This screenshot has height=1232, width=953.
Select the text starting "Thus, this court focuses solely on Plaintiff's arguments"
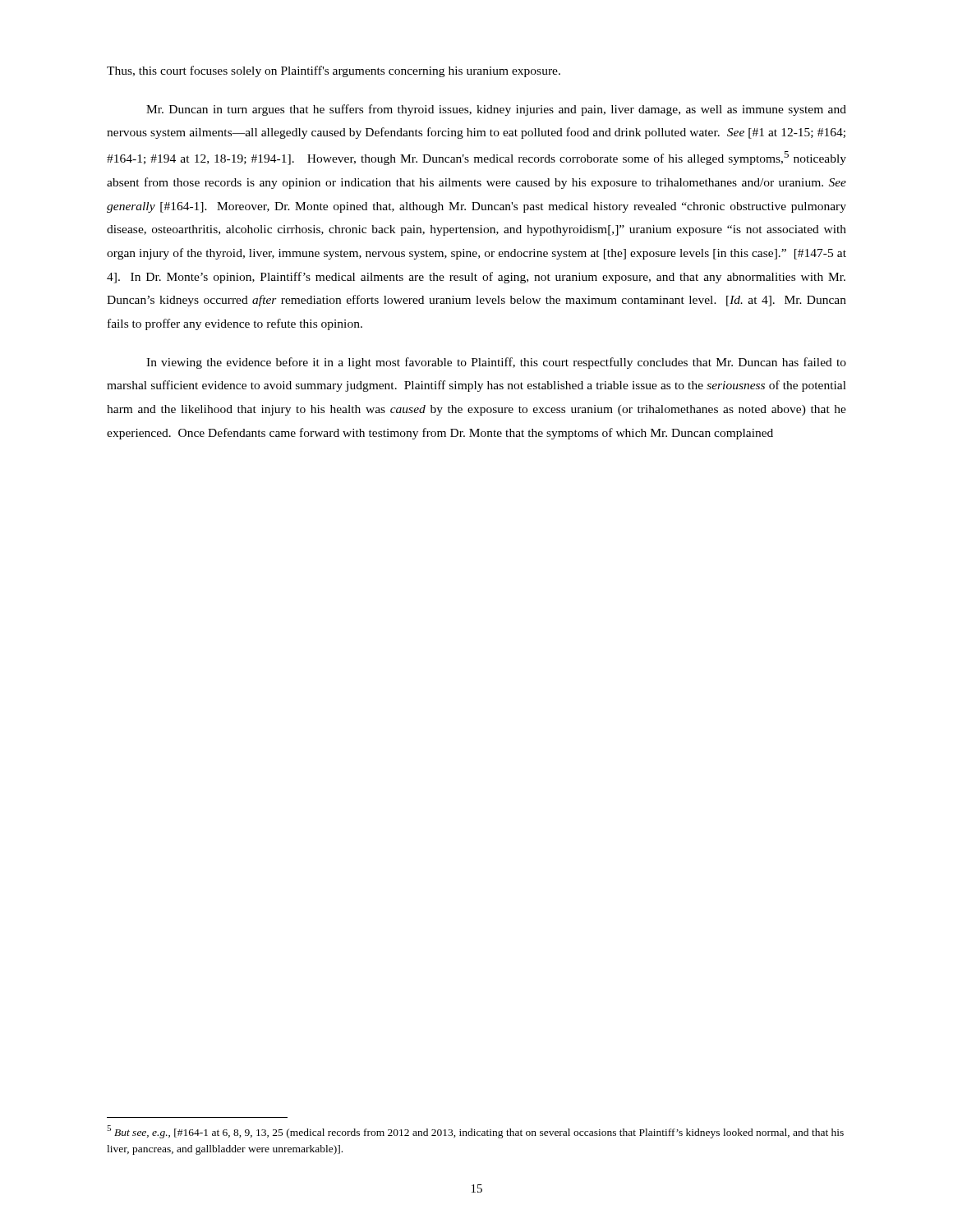tap(334, 70)
